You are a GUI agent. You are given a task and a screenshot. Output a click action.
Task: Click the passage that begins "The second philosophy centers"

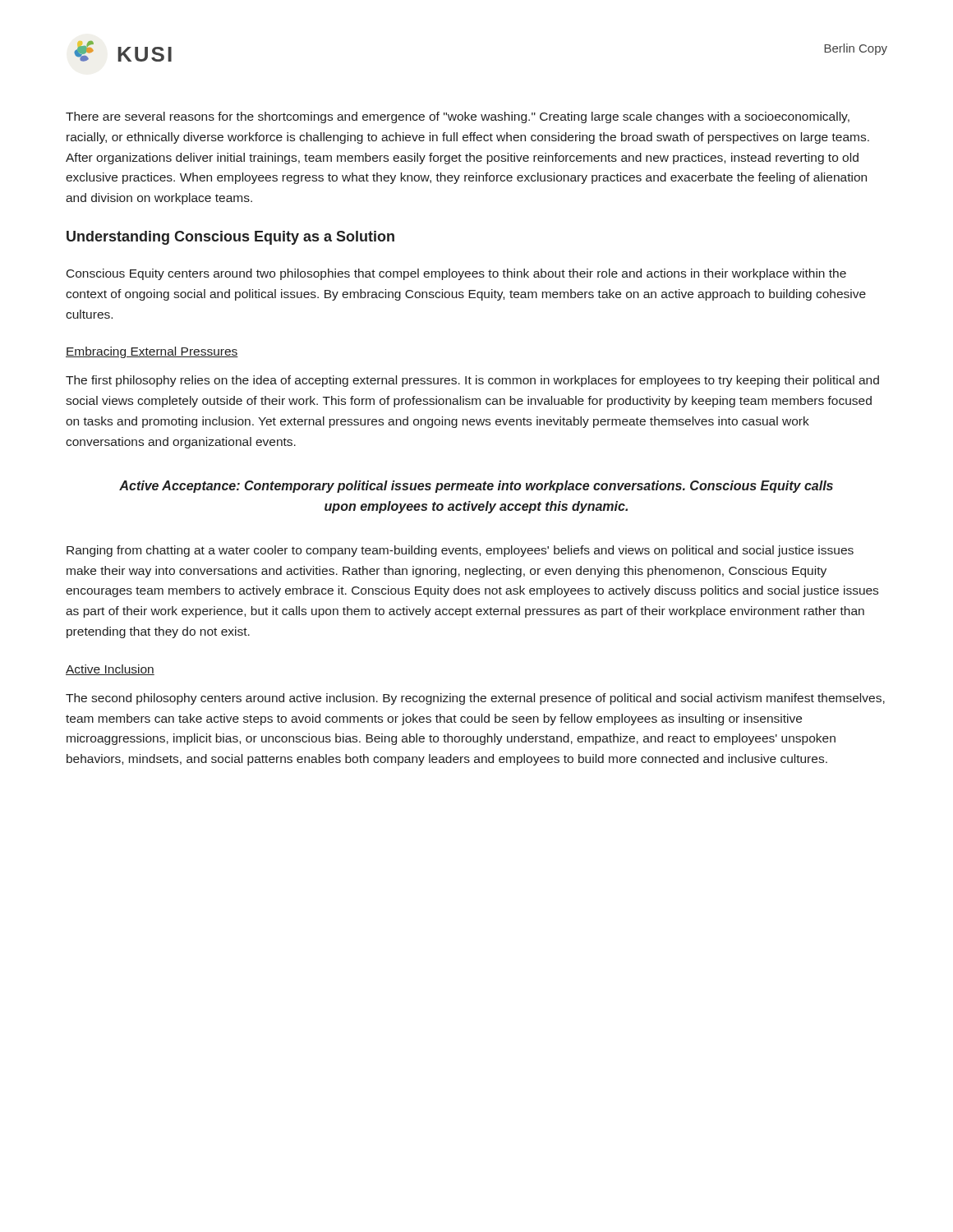476,728
